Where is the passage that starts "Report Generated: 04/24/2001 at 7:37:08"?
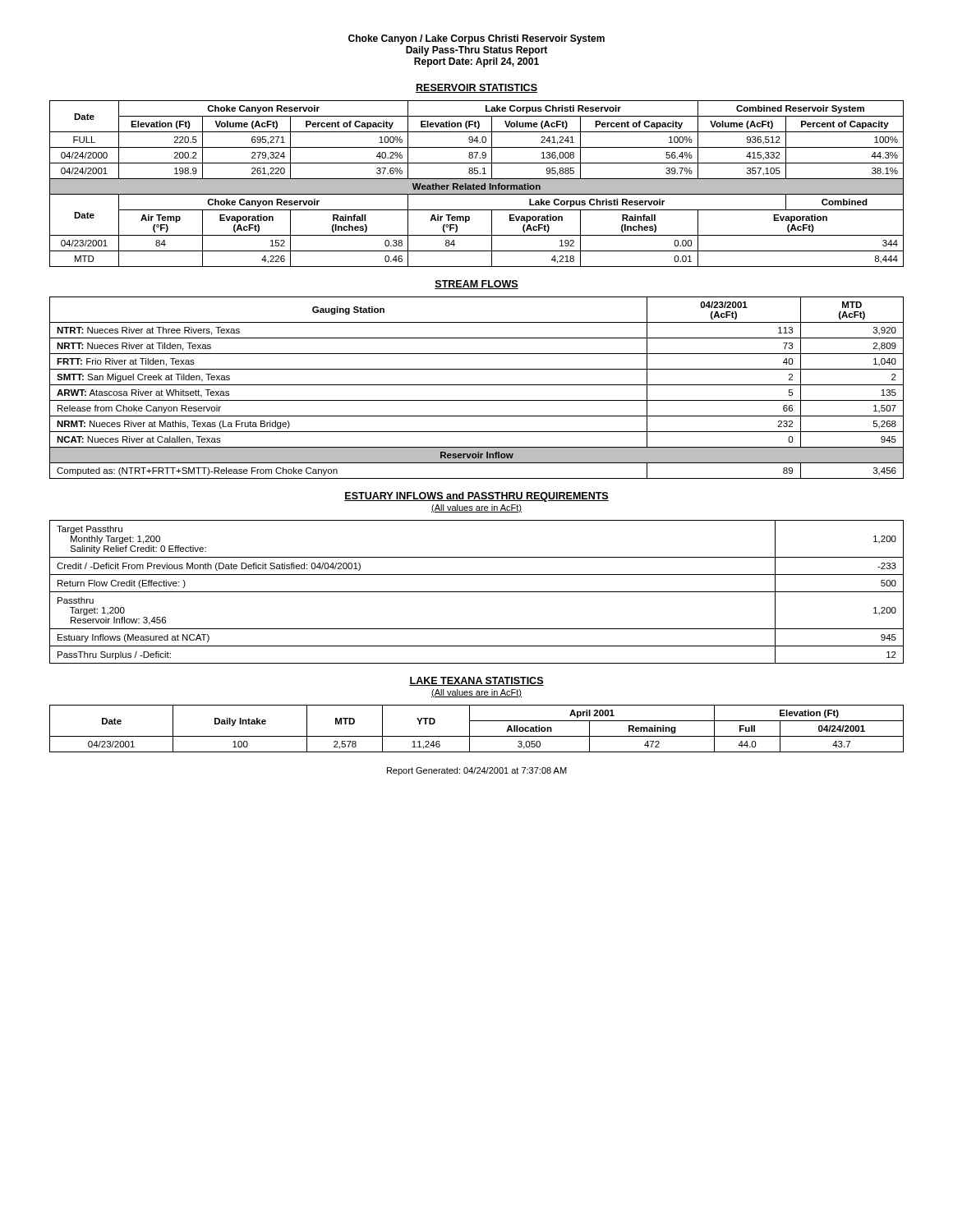The height and width of the screenshot is (1232, 953). coord(476,770)
